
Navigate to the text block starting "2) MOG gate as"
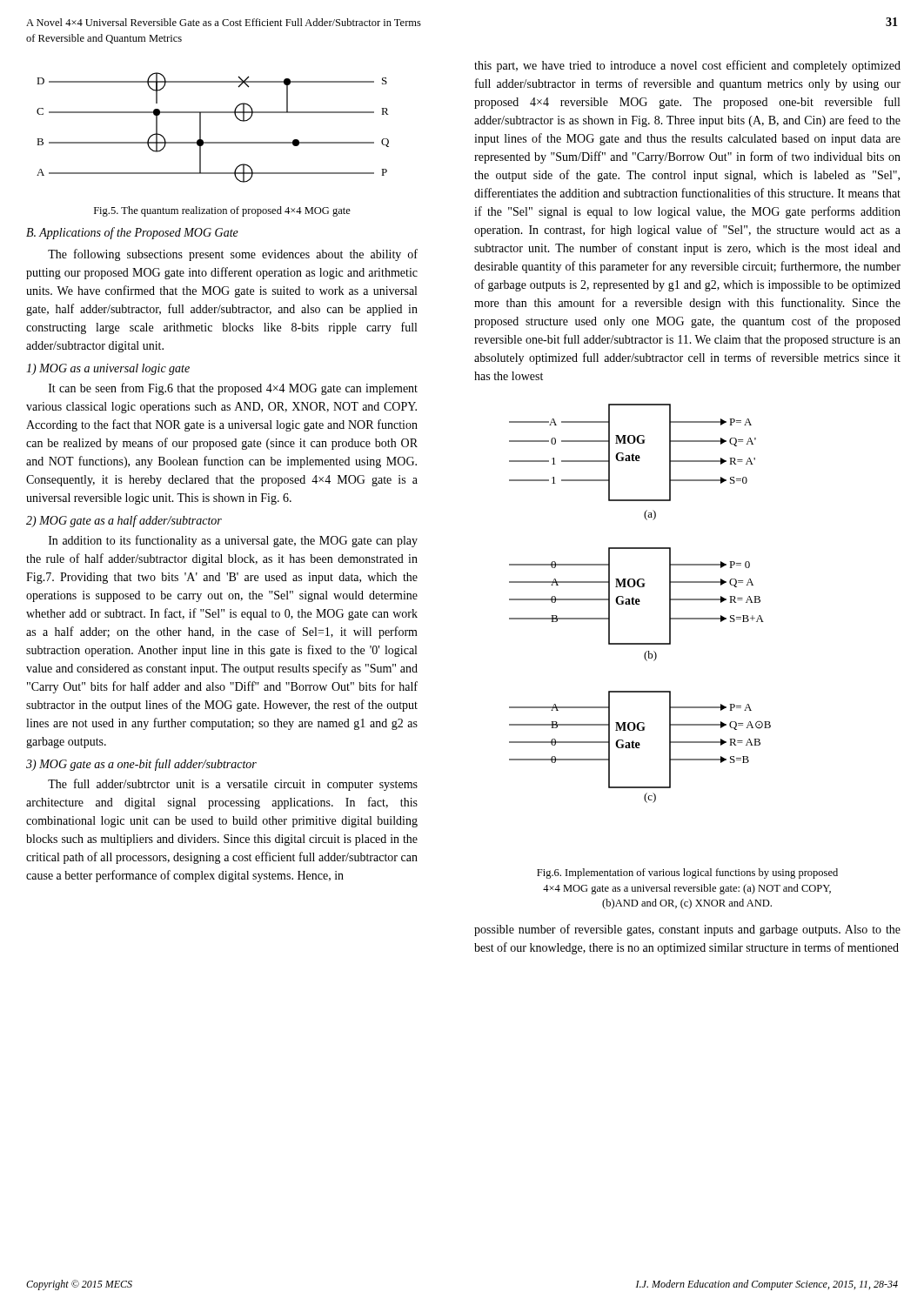124,521
